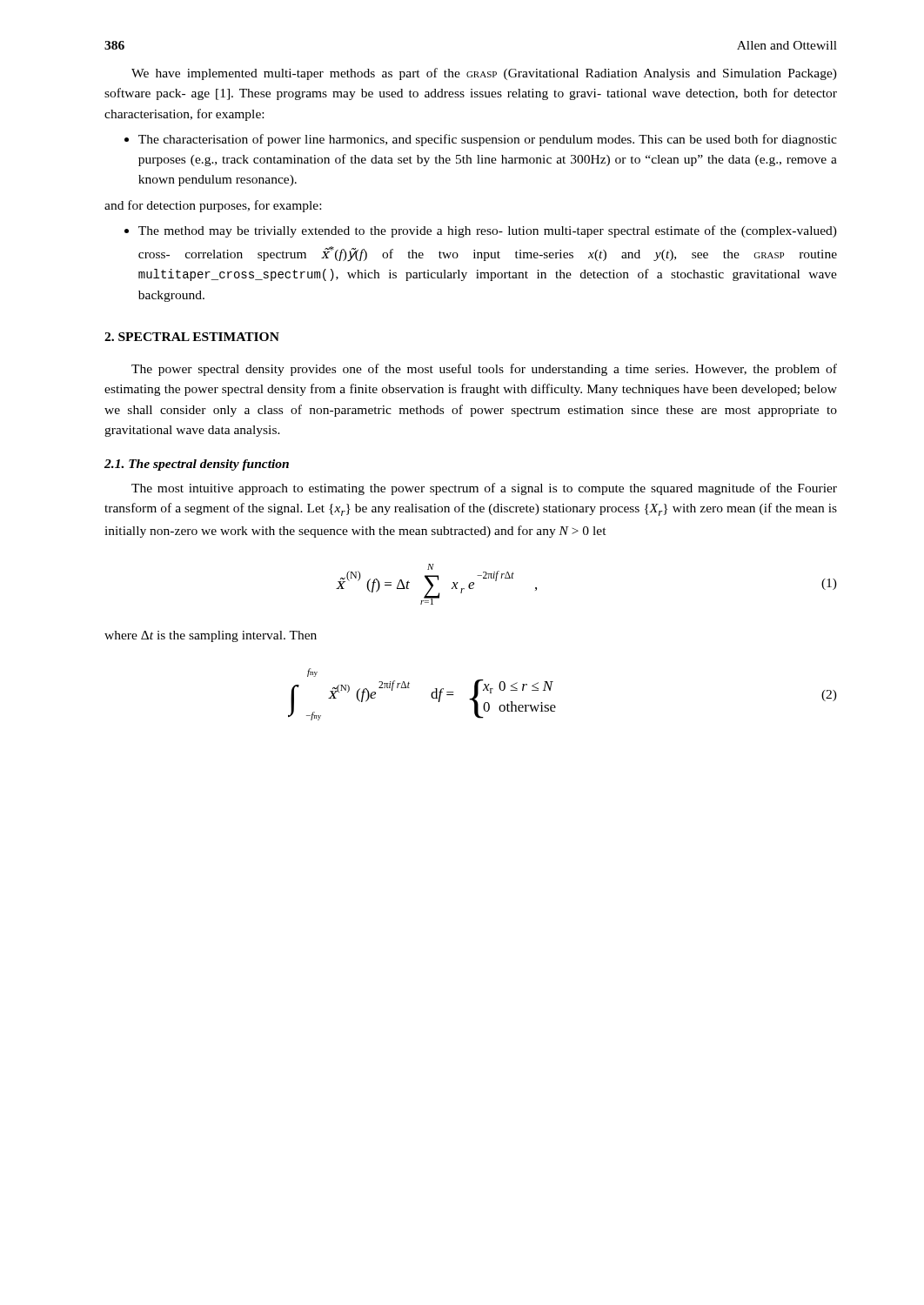The width and height of the screenshot is (924, 1305).
Task: Click on the section header that reads "2.1. The spectral density function"
Action: click(x=197, y=463)
